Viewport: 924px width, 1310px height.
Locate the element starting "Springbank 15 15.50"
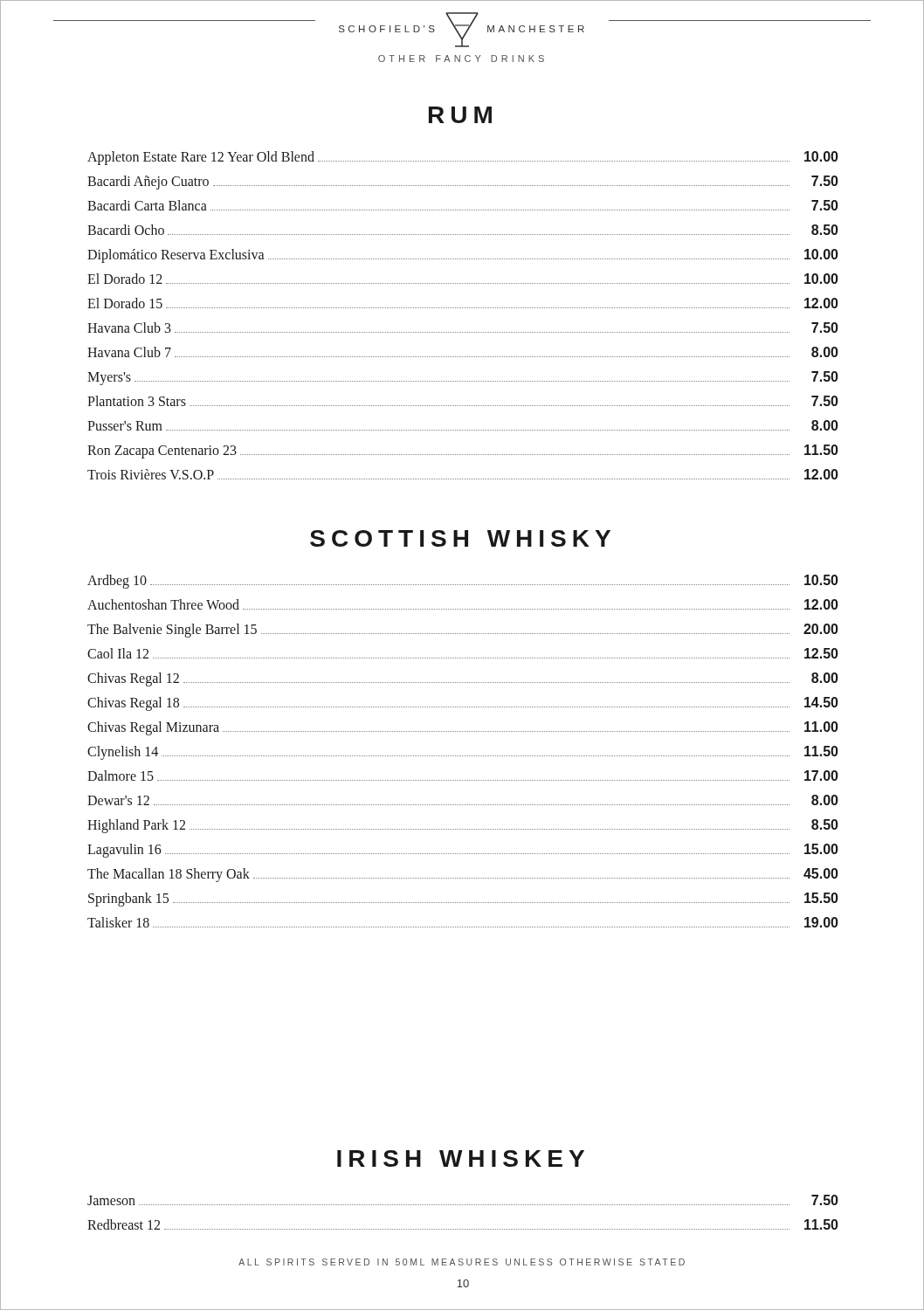(x=463, y=899)
